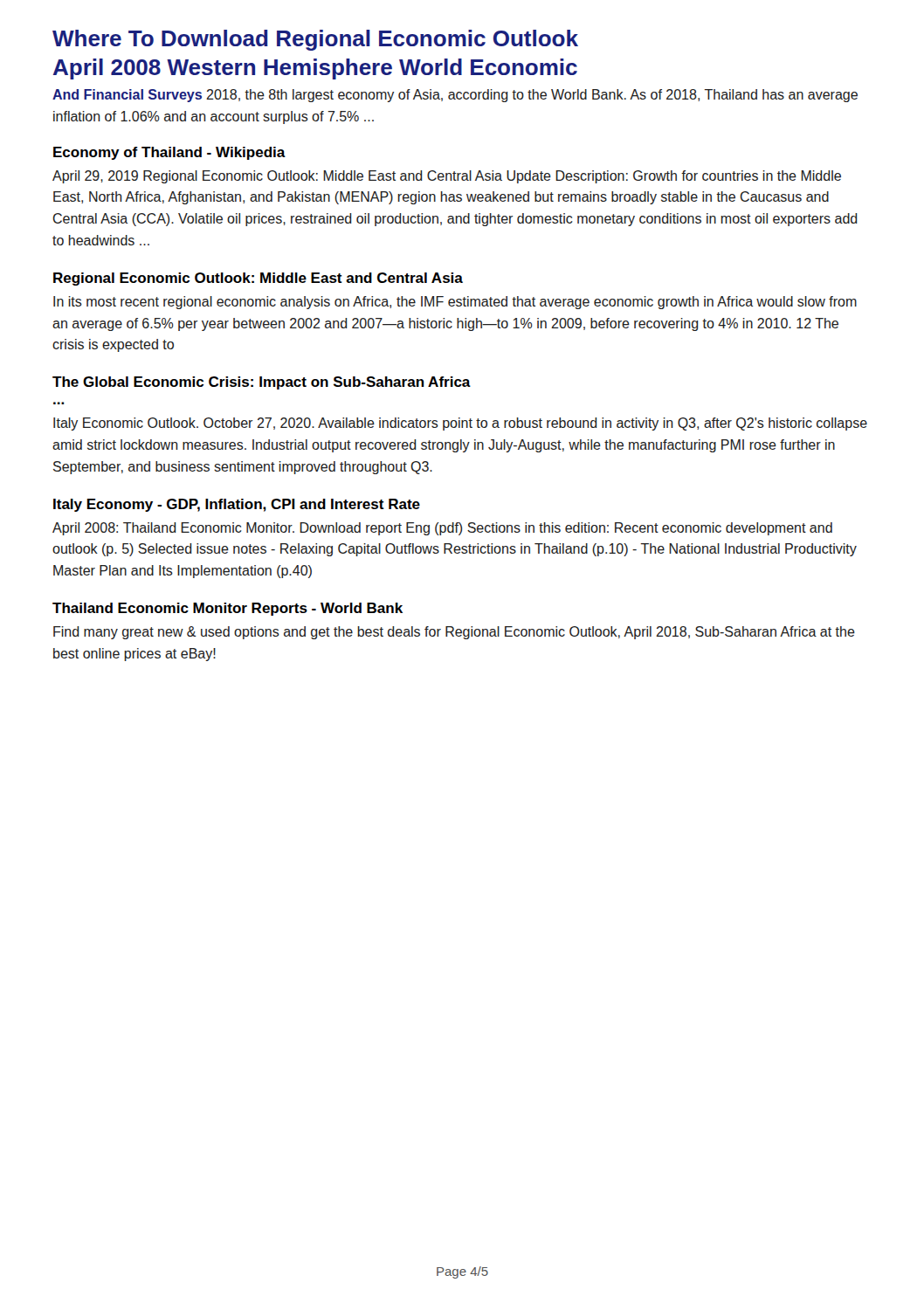Click on the text block that says "Italy Economic Outlook. October 27, 2020. Available"
This screenshot has width=924, height=1310.
[x=460, y=445]
